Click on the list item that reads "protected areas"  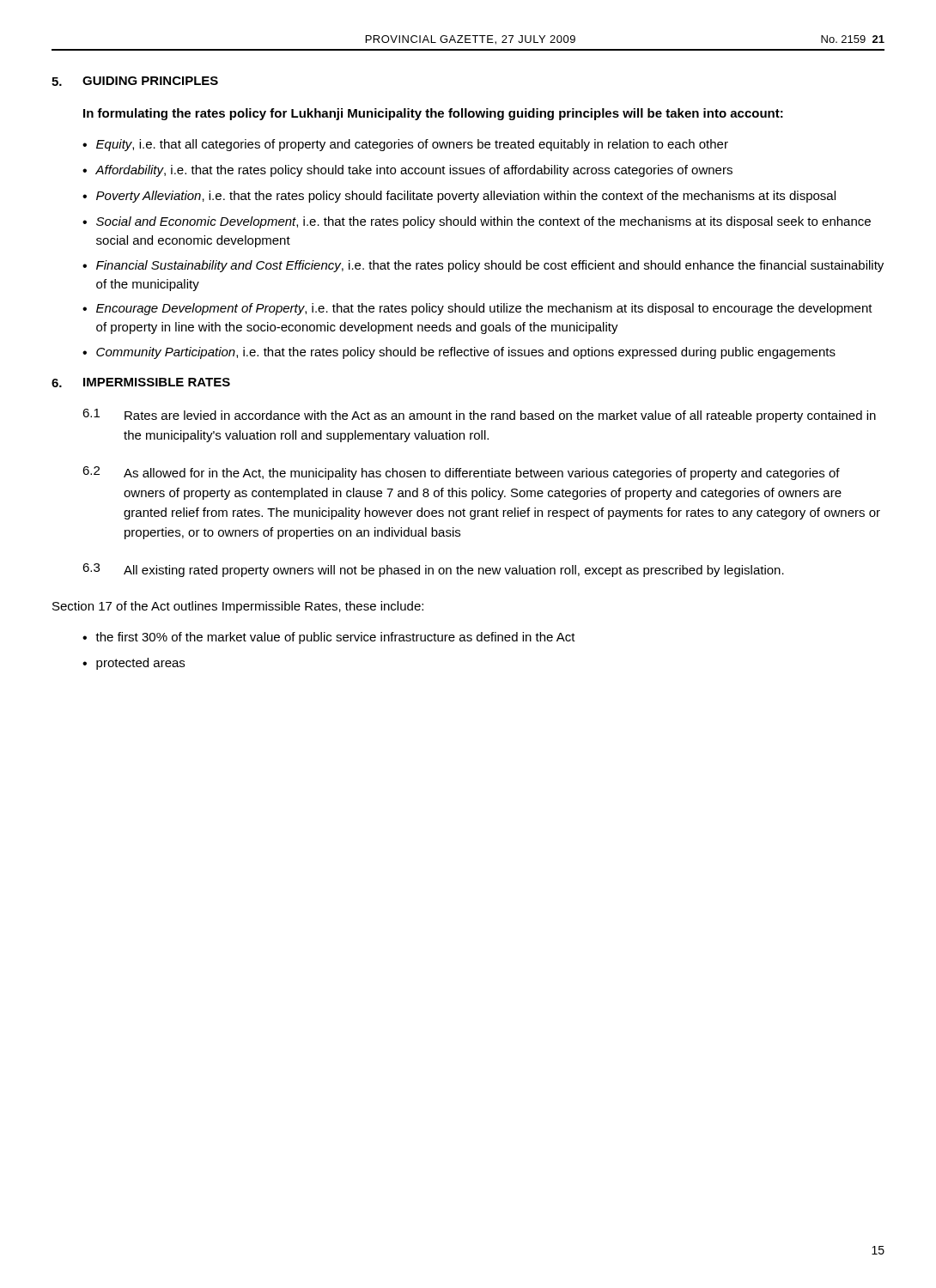[x=140, y=664]
